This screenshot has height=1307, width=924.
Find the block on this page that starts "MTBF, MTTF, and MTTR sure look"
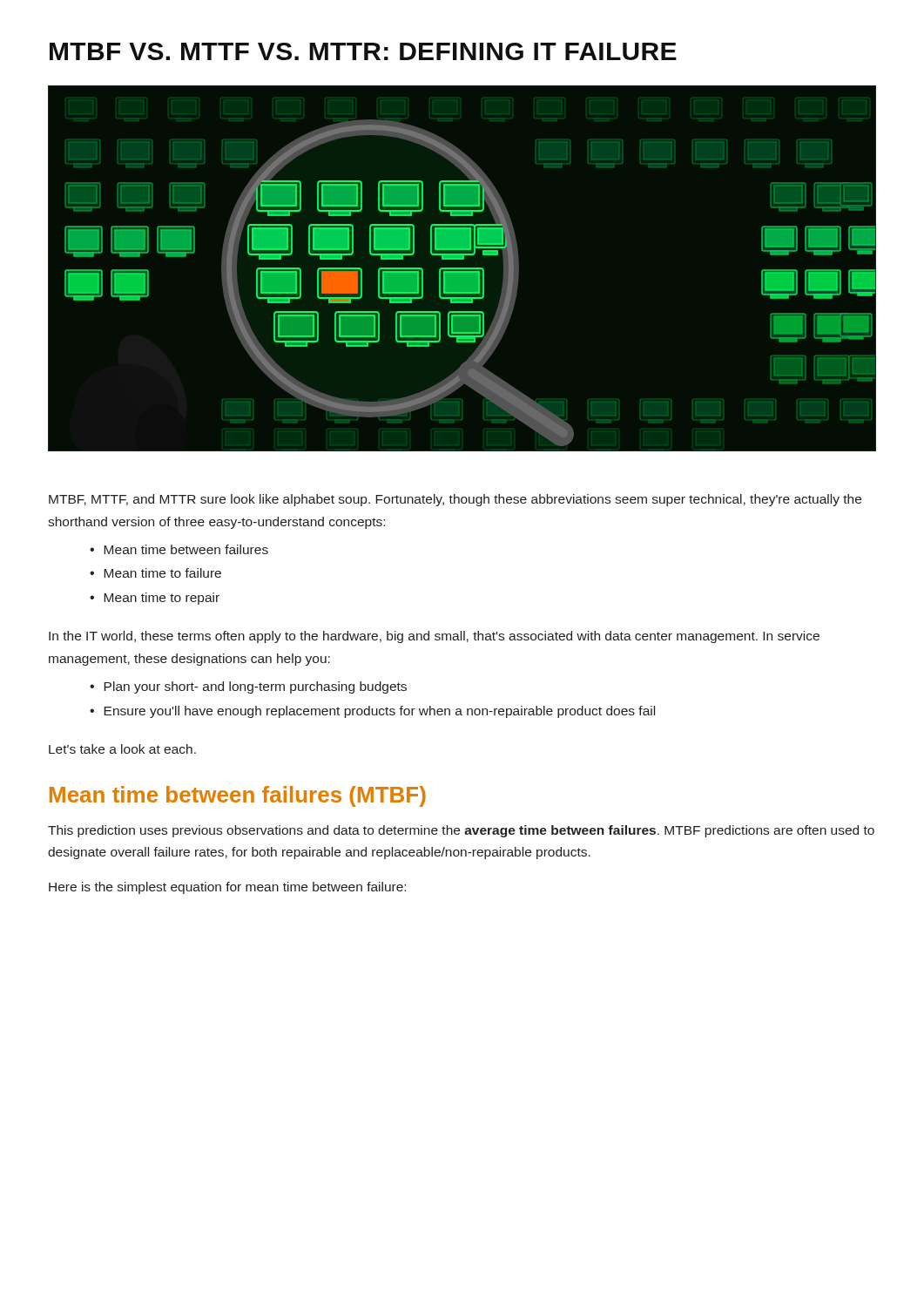click(455, 510)
